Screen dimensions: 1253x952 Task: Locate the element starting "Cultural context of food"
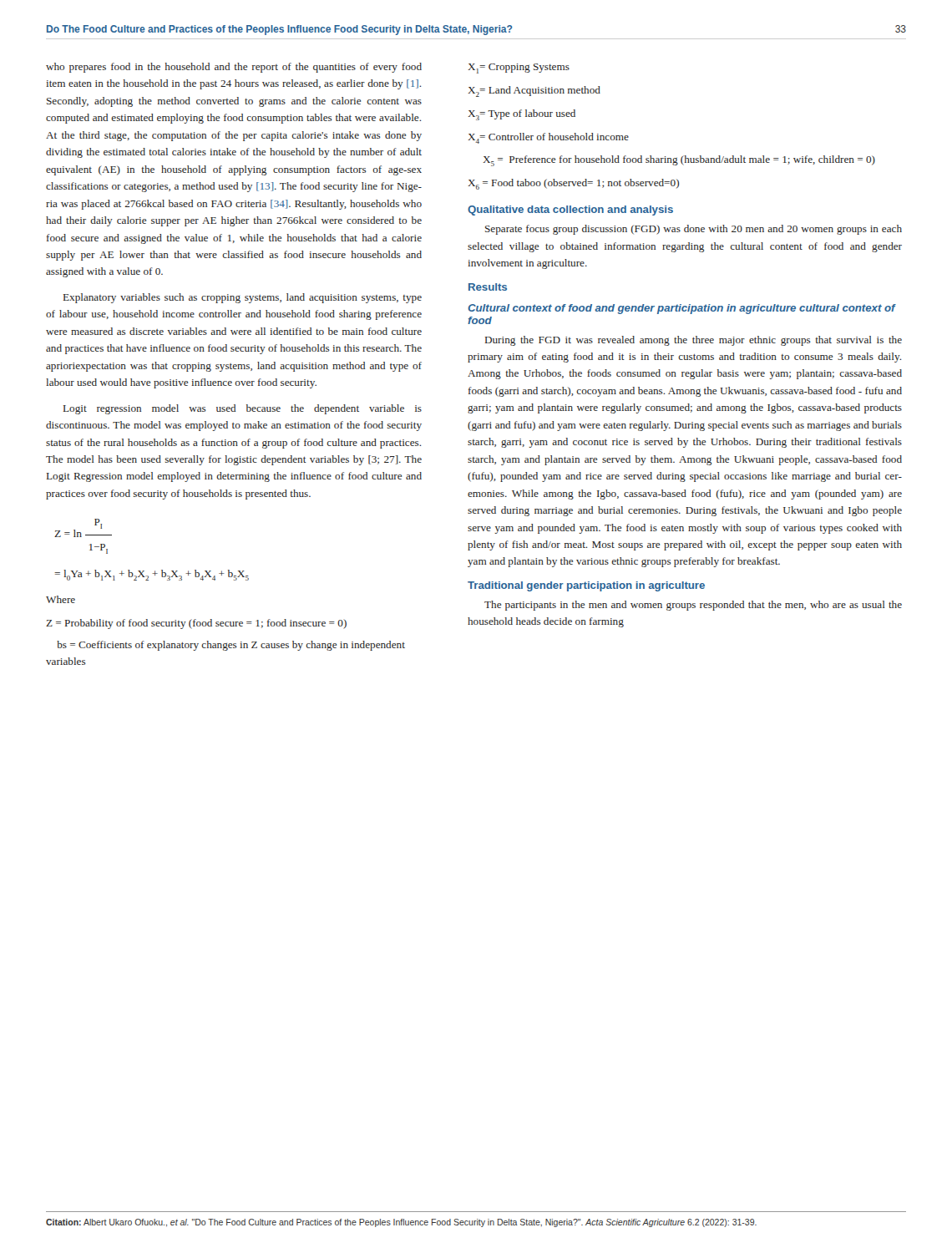(x=681, y=314)
